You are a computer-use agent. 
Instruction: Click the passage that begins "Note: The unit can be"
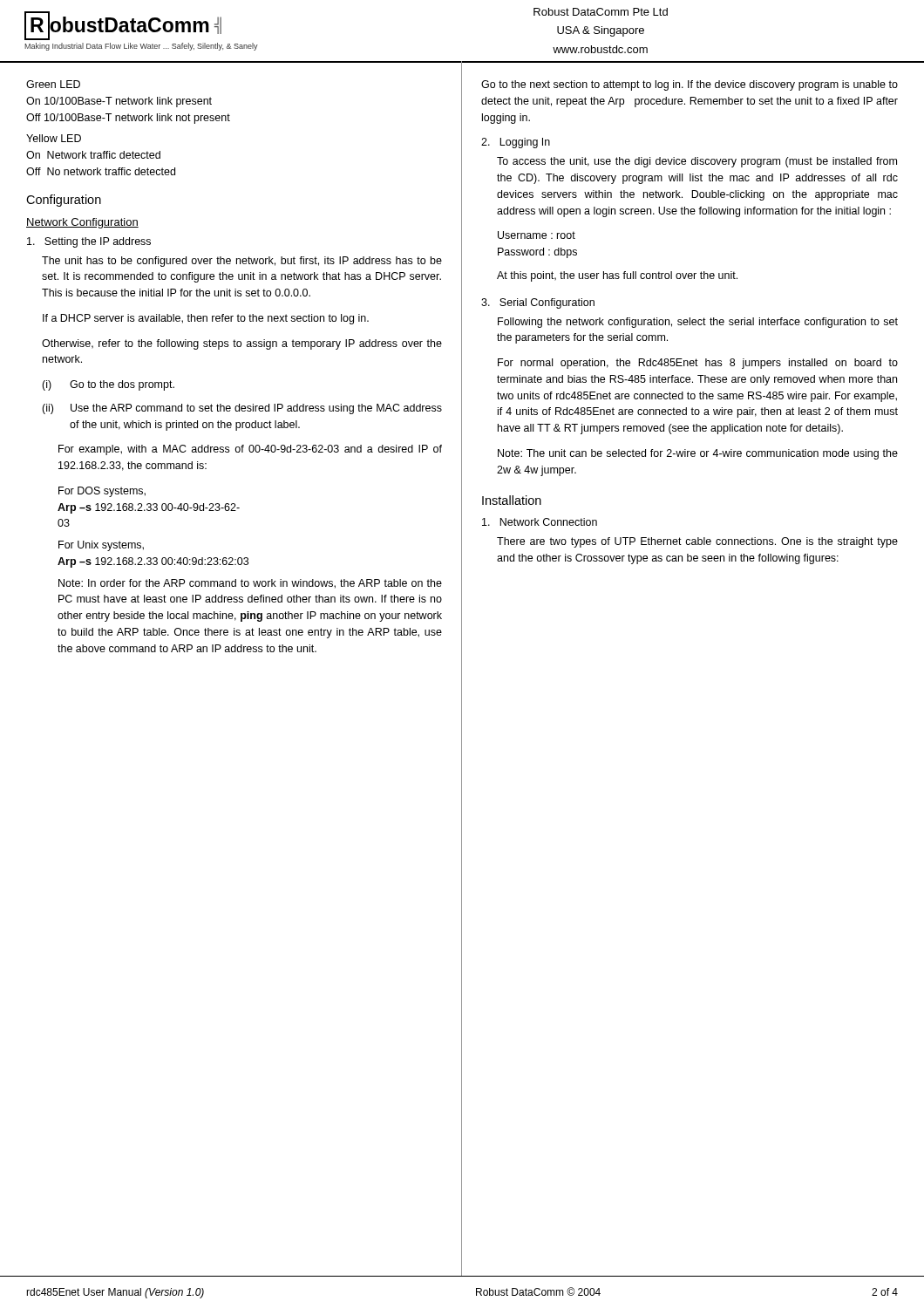pyautogui.click(x=697, y=461)
